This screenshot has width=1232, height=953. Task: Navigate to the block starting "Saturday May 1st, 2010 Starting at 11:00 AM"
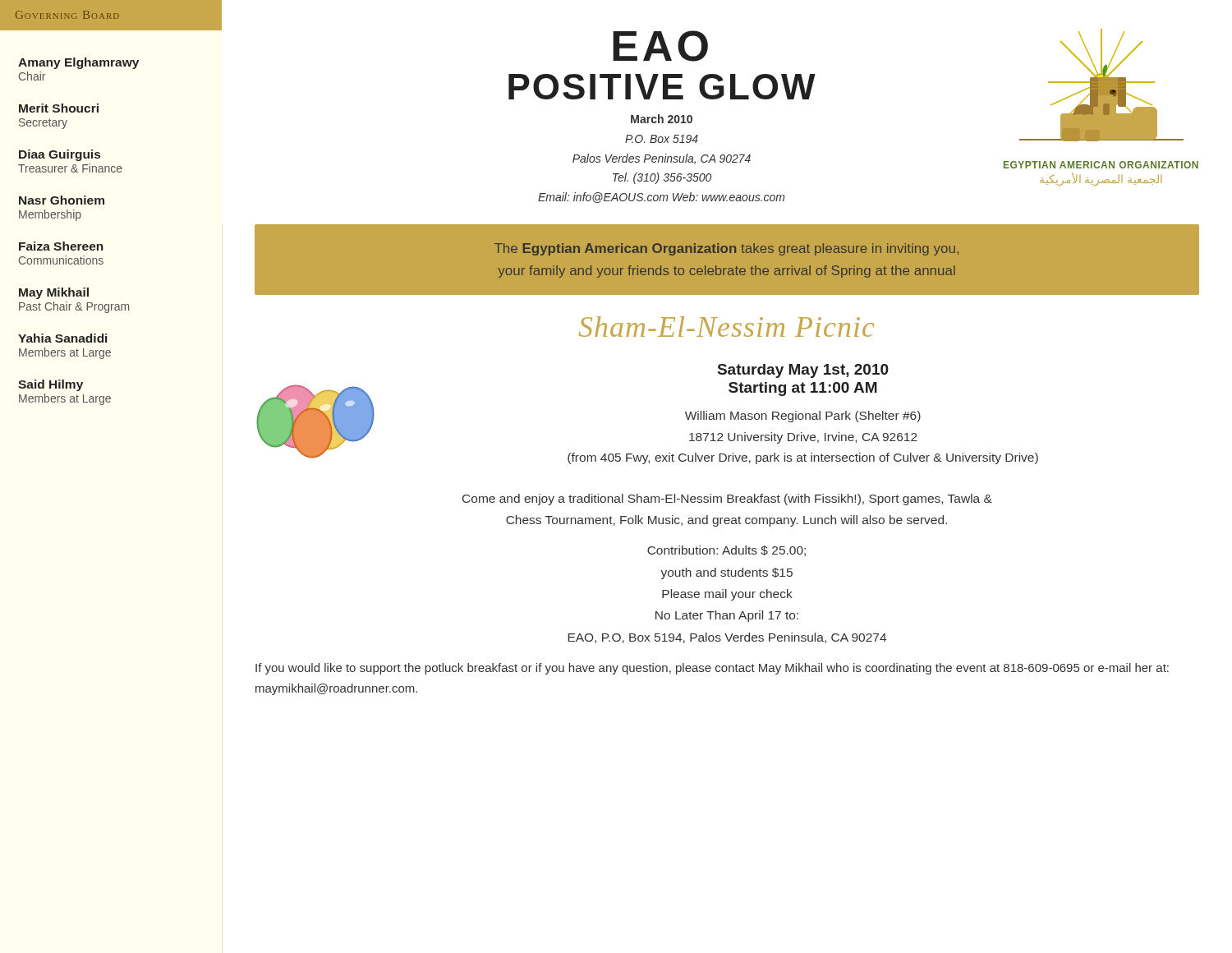(x=803, y=379)
